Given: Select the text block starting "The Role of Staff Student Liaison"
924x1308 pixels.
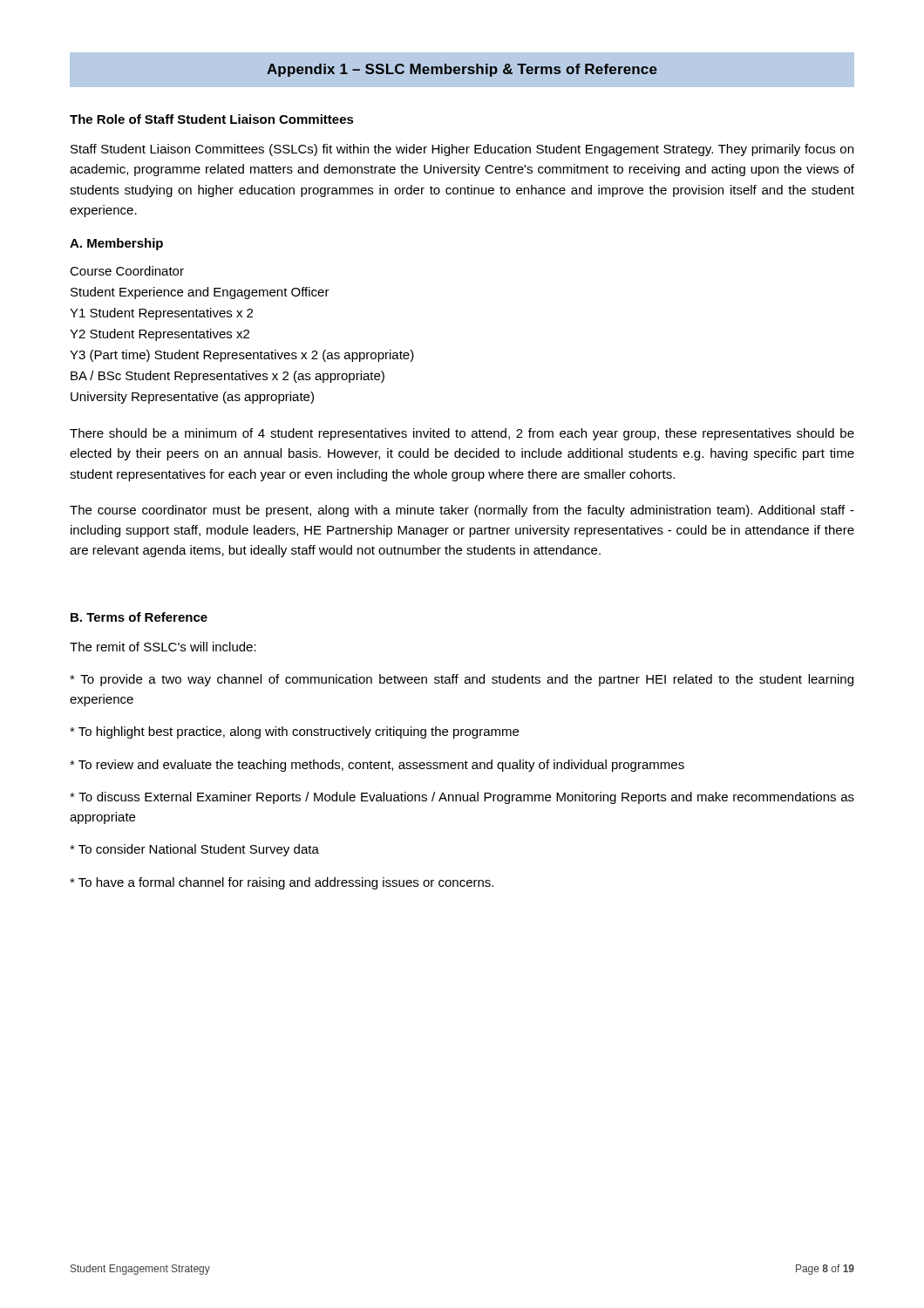Looking at the screenshot, I should click(212, 119).
